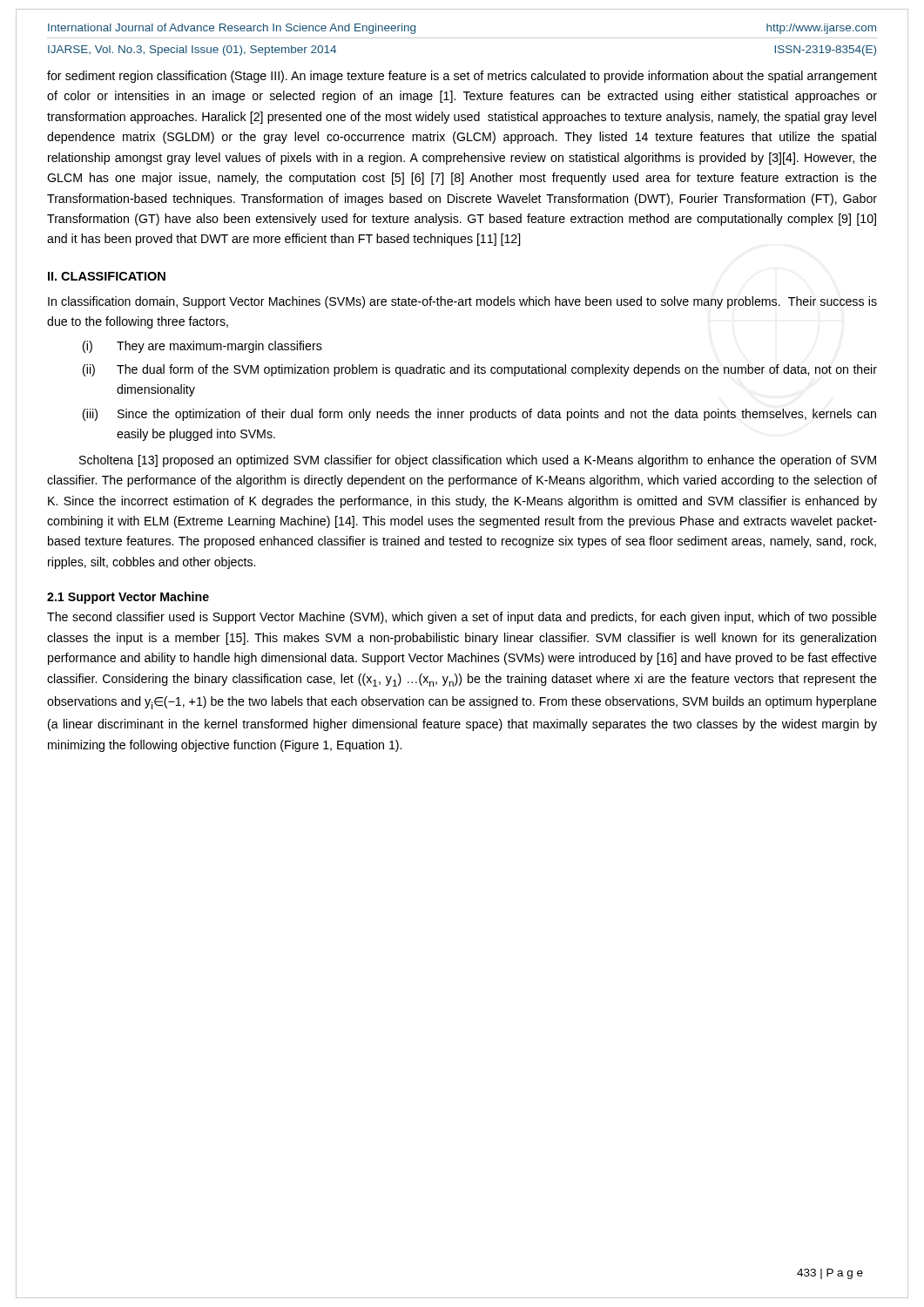
Task: Select the section header containing "2.1 Support Vector Machine"
Action: click(128, 597)
